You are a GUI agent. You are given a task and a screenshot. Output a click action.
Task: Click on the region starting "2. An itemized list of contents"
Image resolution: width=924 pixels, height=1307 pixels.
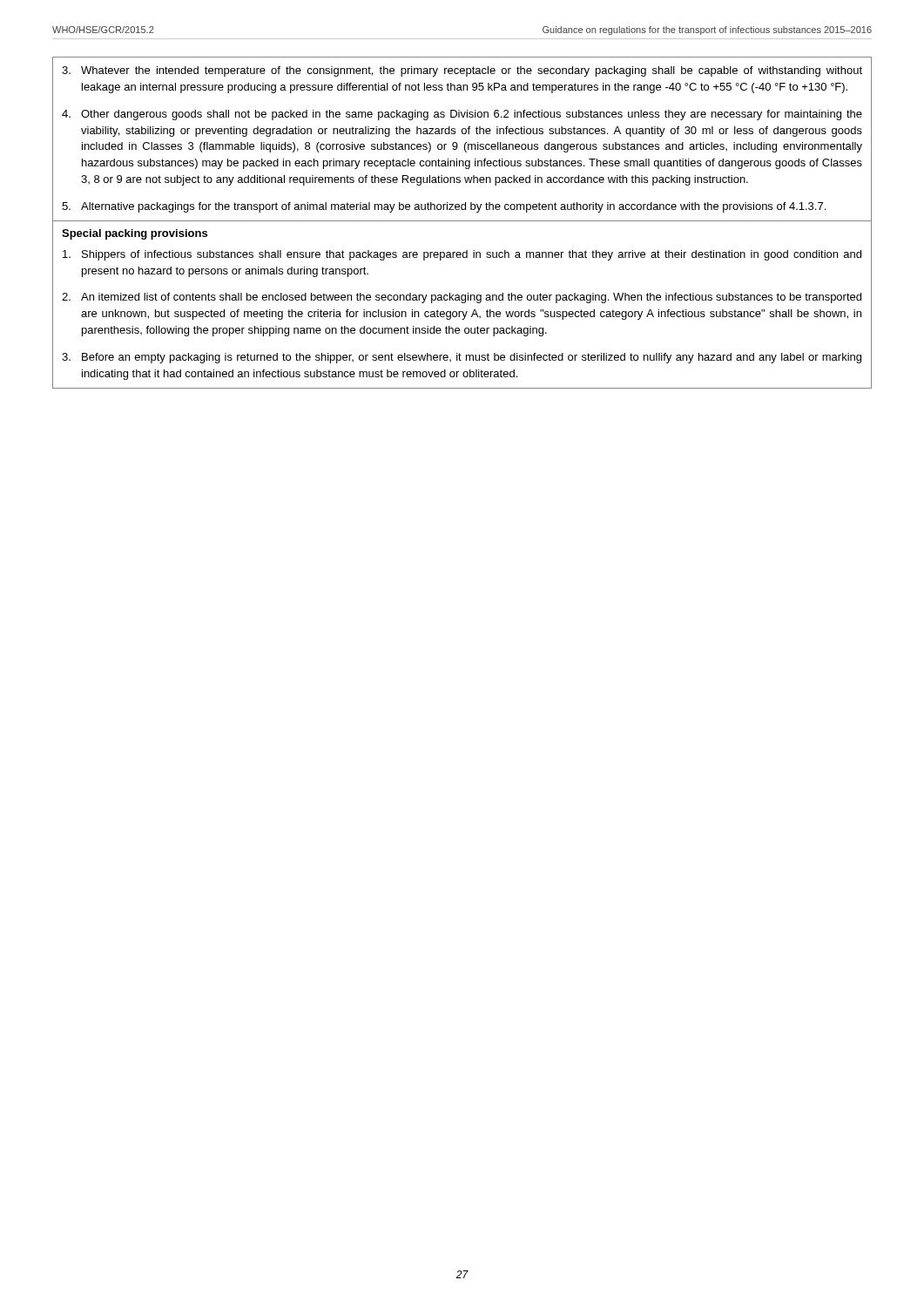pos(462,314)
